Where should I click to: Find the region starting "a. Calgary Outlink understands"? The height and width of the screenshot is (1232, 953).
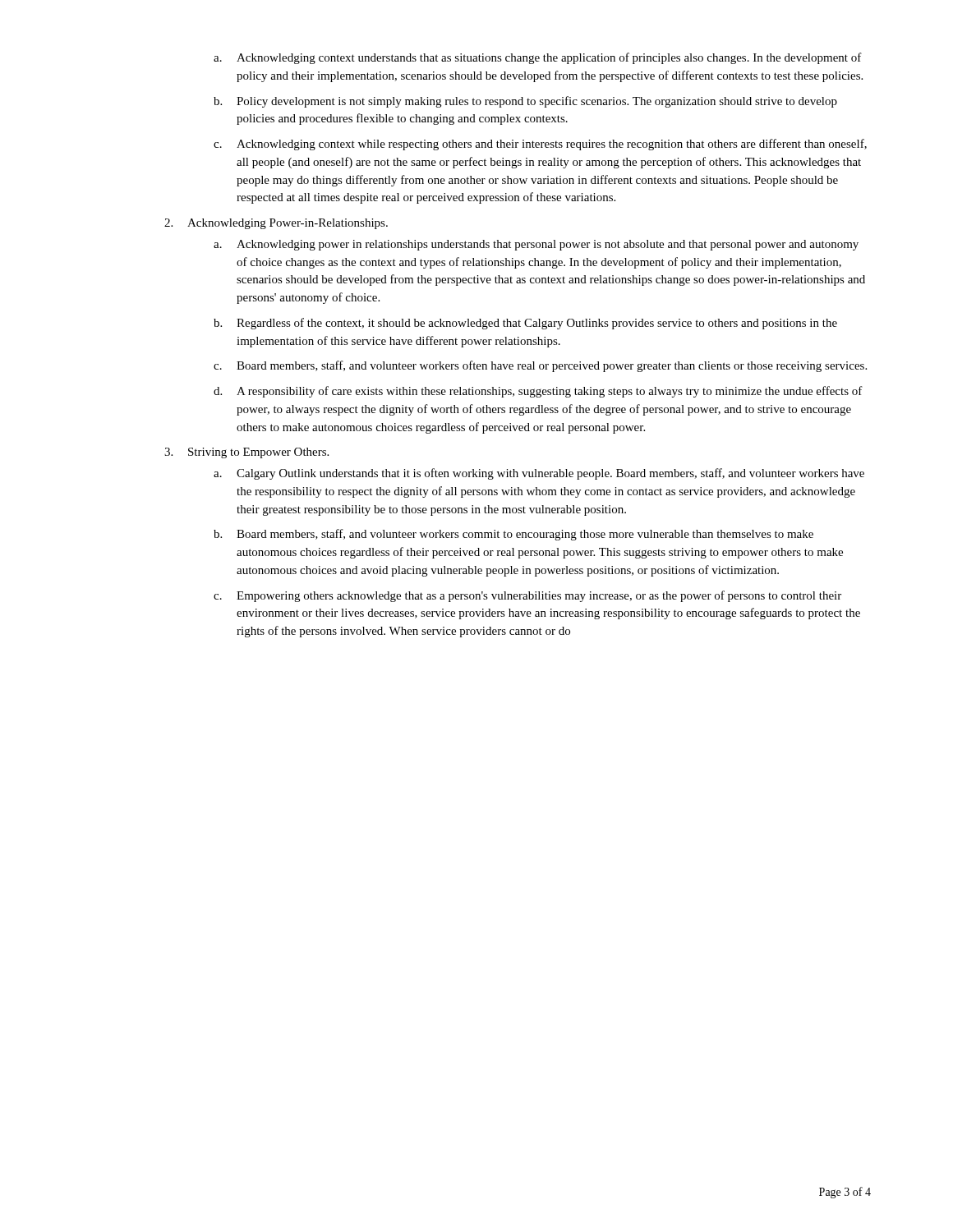click(x=542, y=492)
